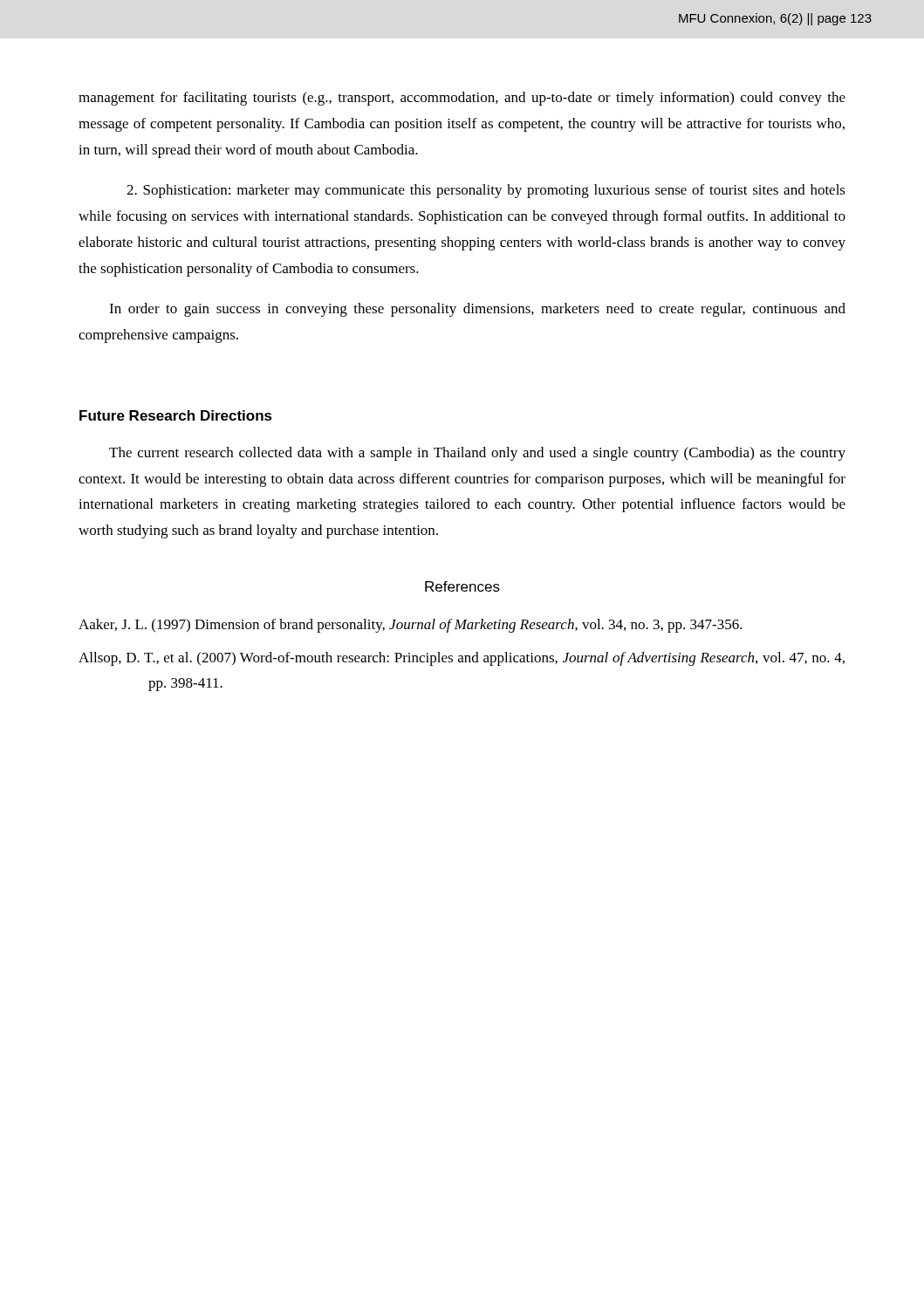Screen dimensions: 1309x924
Task: Find the text starting "The current research collected data with a"
Action: pos(462,492)
